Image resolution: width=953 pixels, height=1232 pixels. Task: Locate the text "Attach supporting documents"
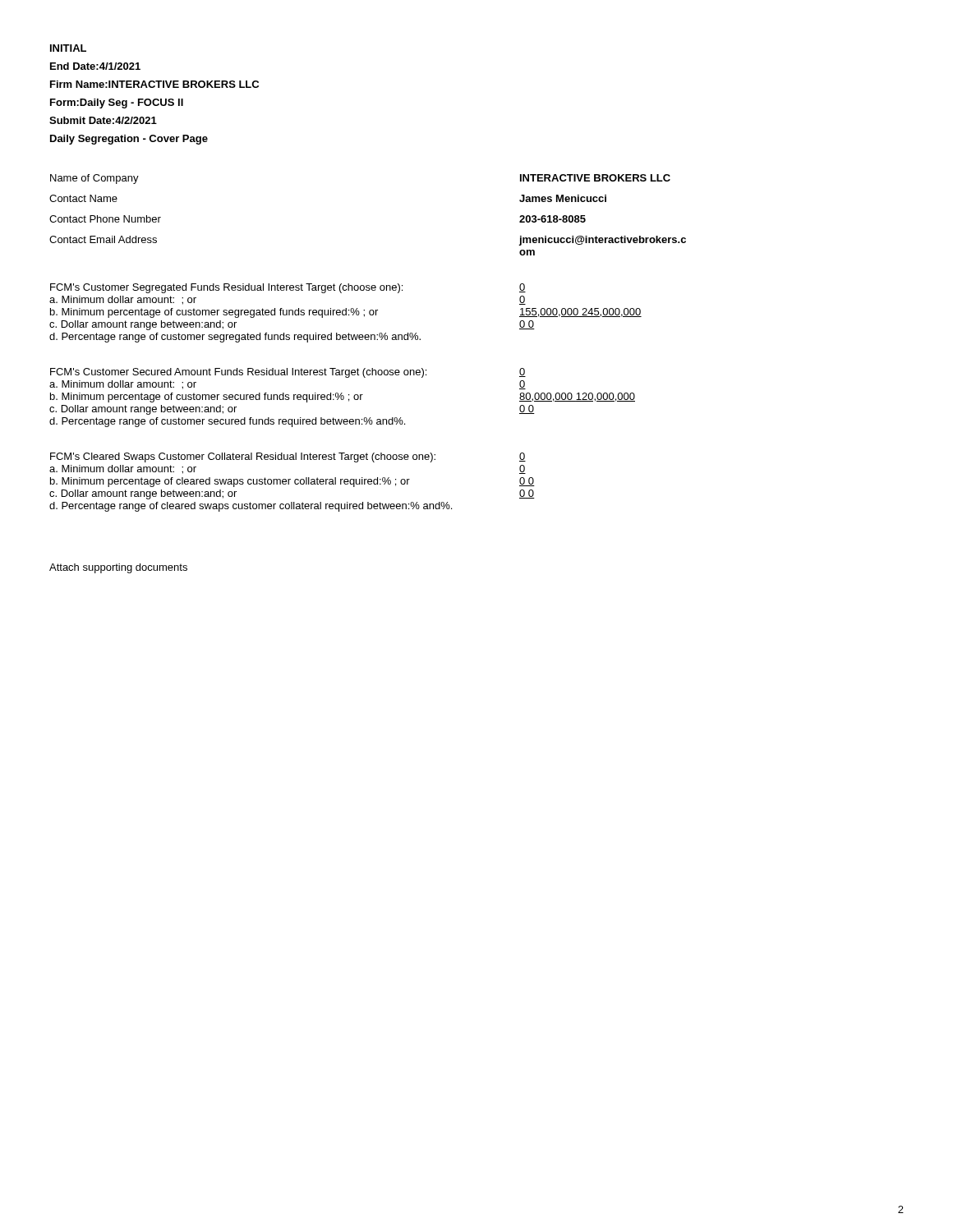tap(118, 567)
